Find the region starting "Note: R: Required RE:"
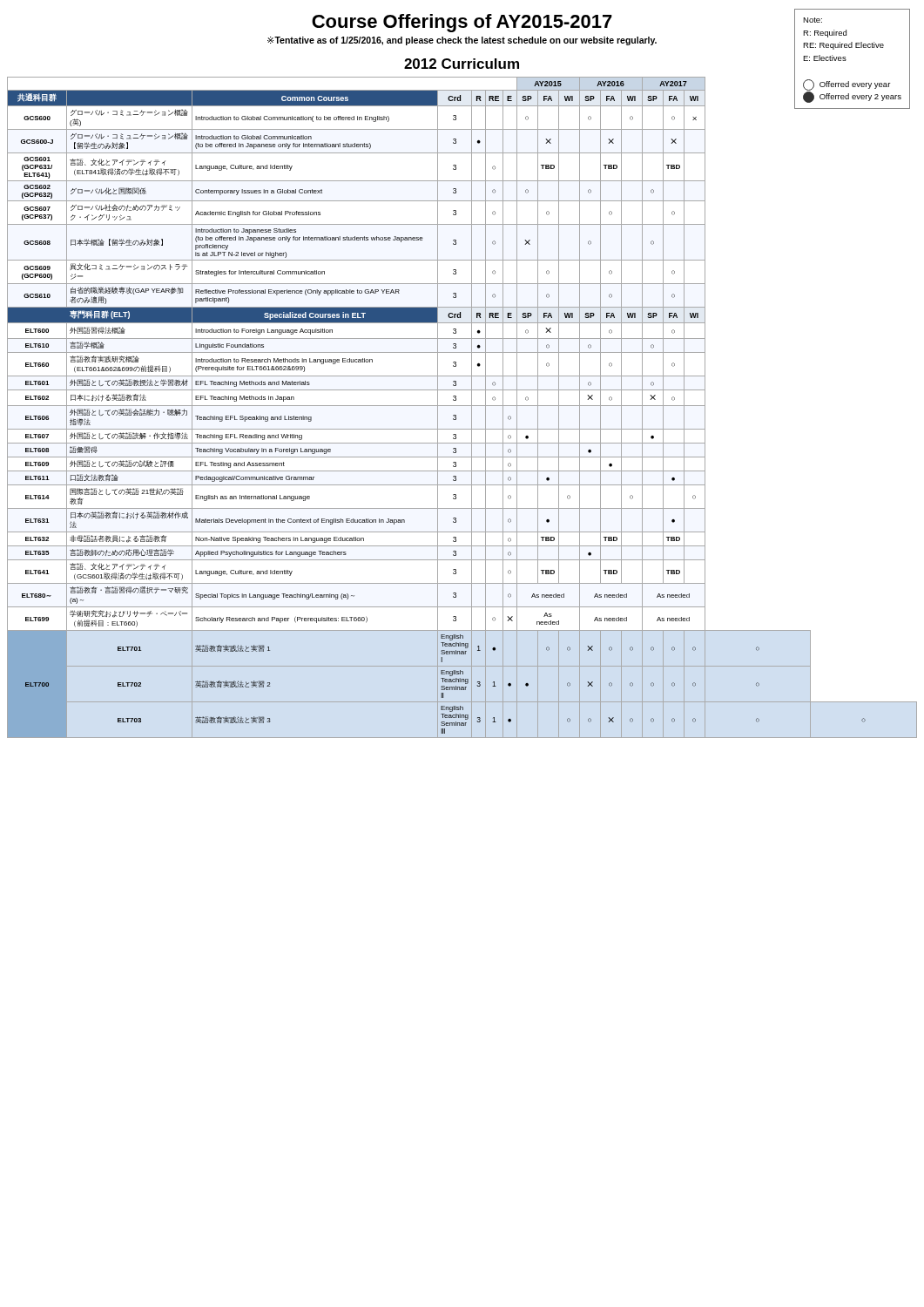 (852, 59)
